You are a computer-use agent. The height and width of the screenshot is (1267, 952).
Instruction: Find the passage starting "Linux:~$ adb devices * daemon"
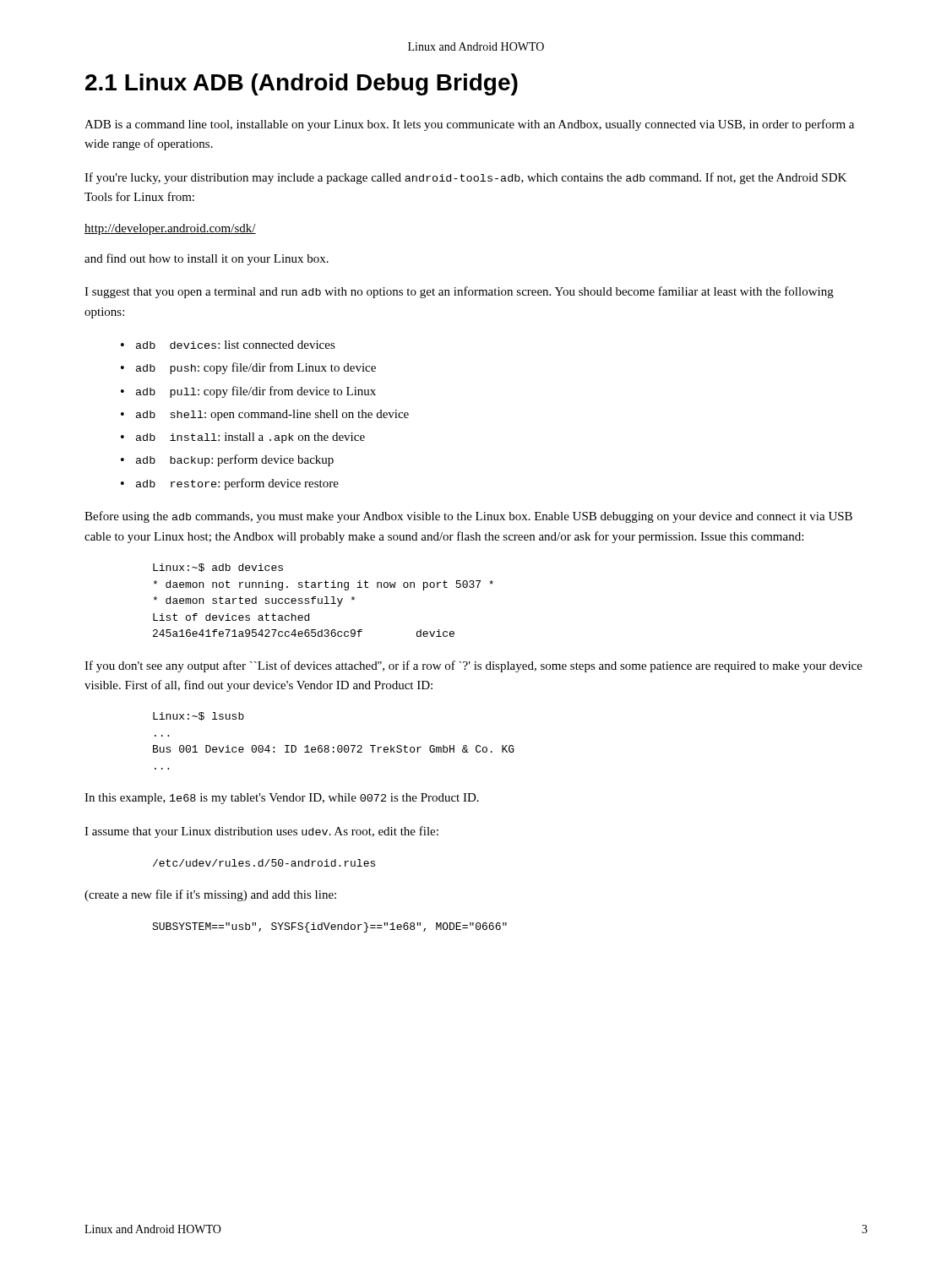323,601
